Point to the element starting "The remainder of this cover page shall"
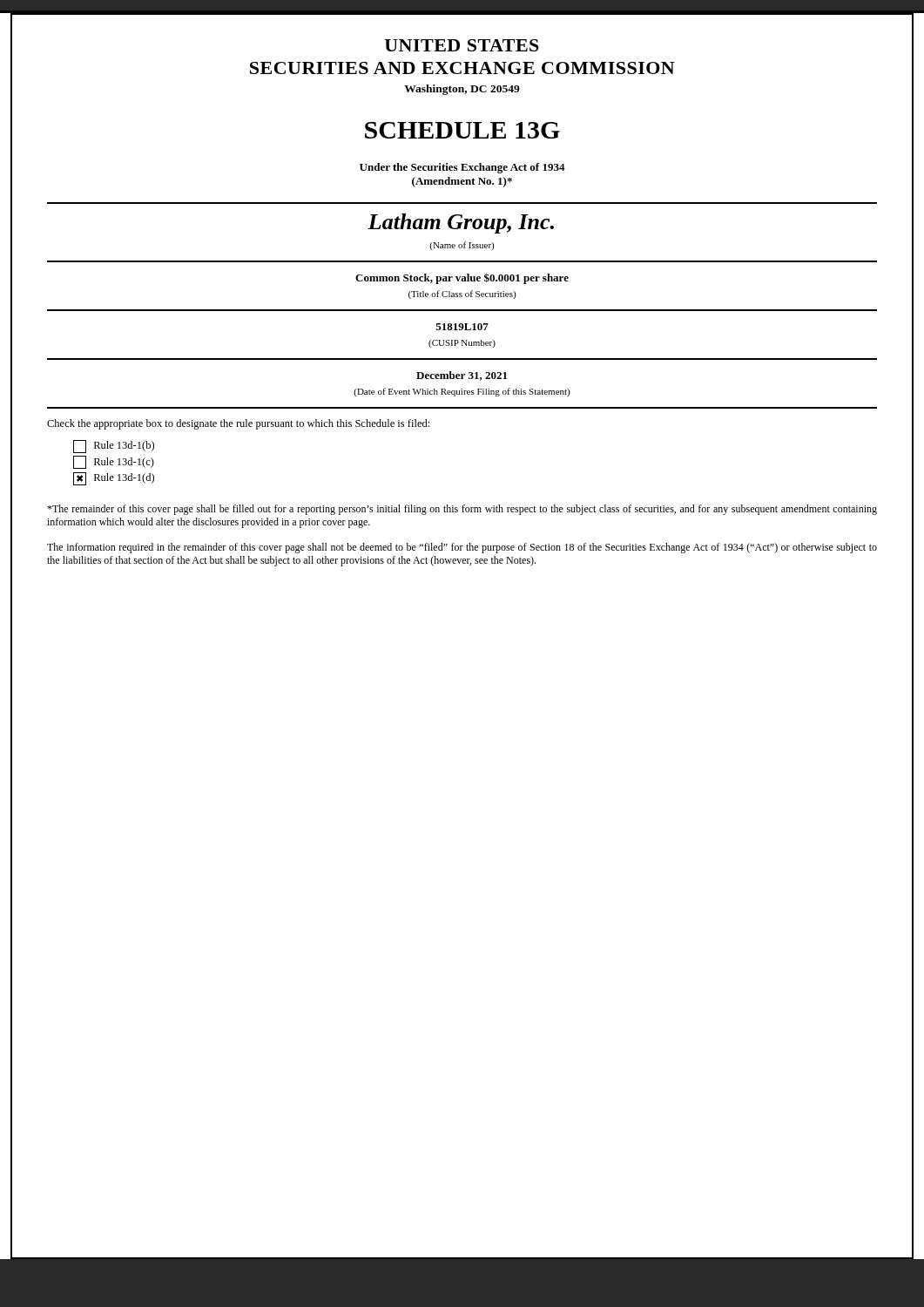The height and width of the screenshot is (1307, 924). tap(462, 515)
